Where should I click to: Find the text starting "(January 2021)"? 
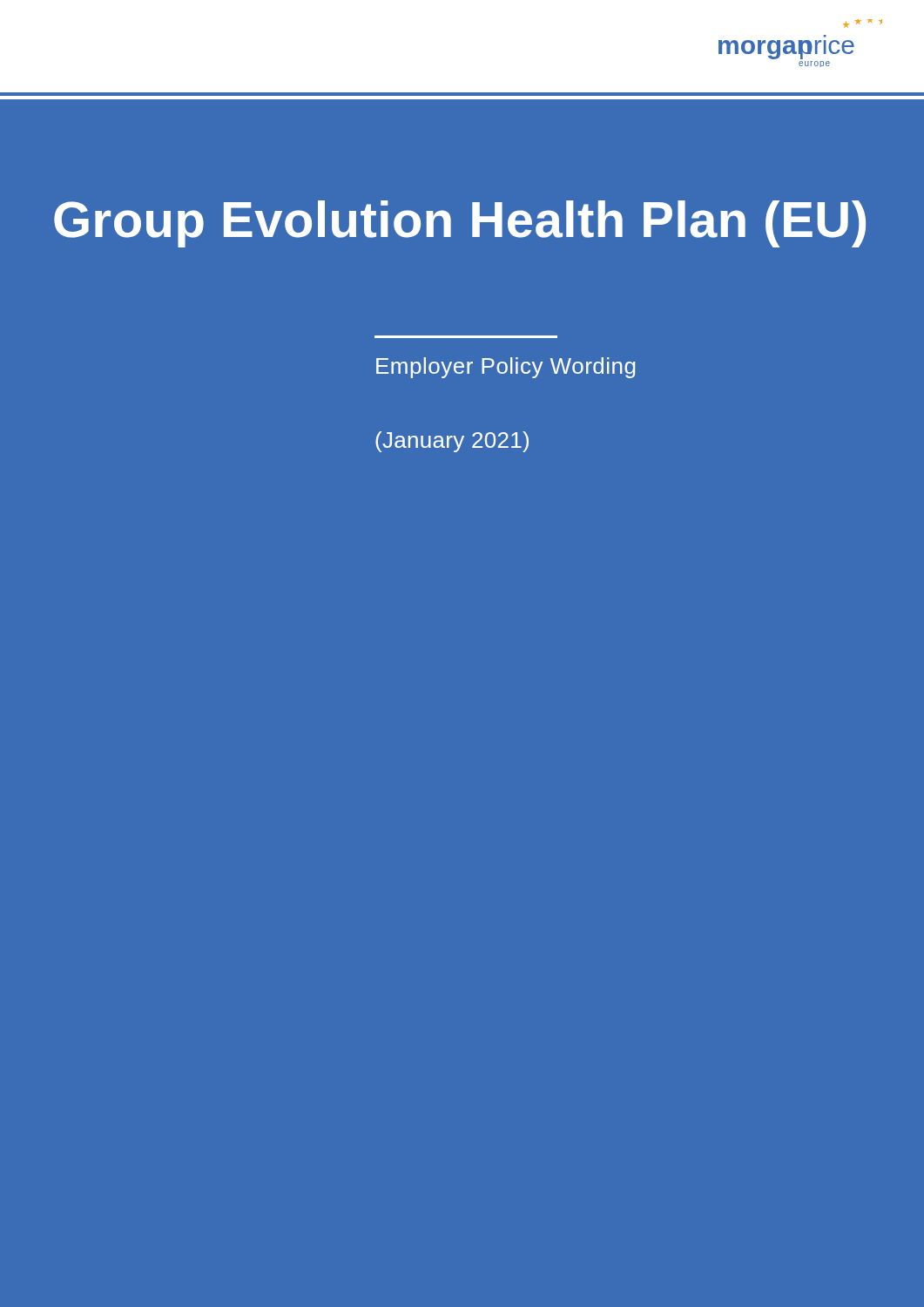tap(452, 440)
